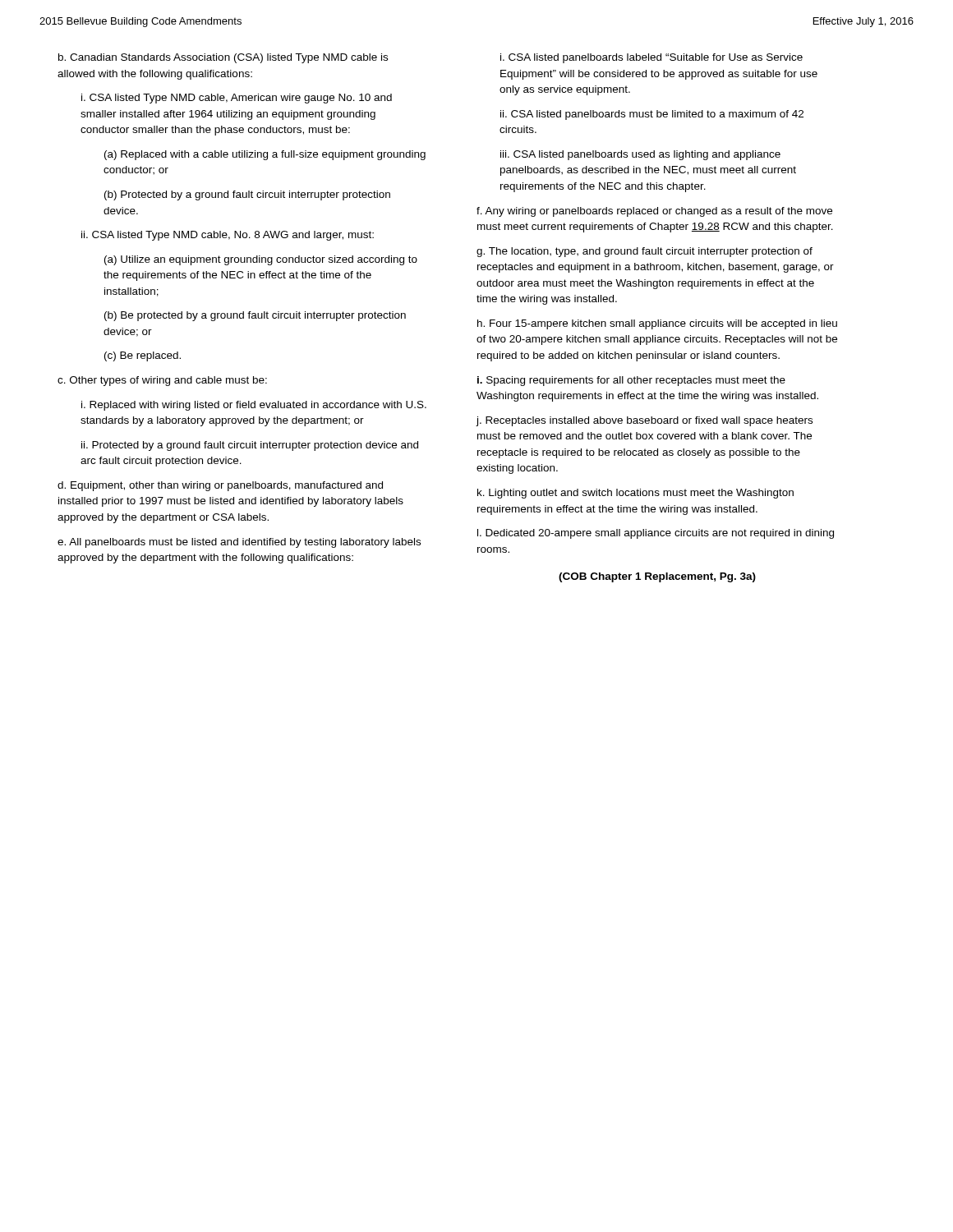Navigate to the text starting "g. The location, type,"
953x1232 pixels.
[655, 275]
